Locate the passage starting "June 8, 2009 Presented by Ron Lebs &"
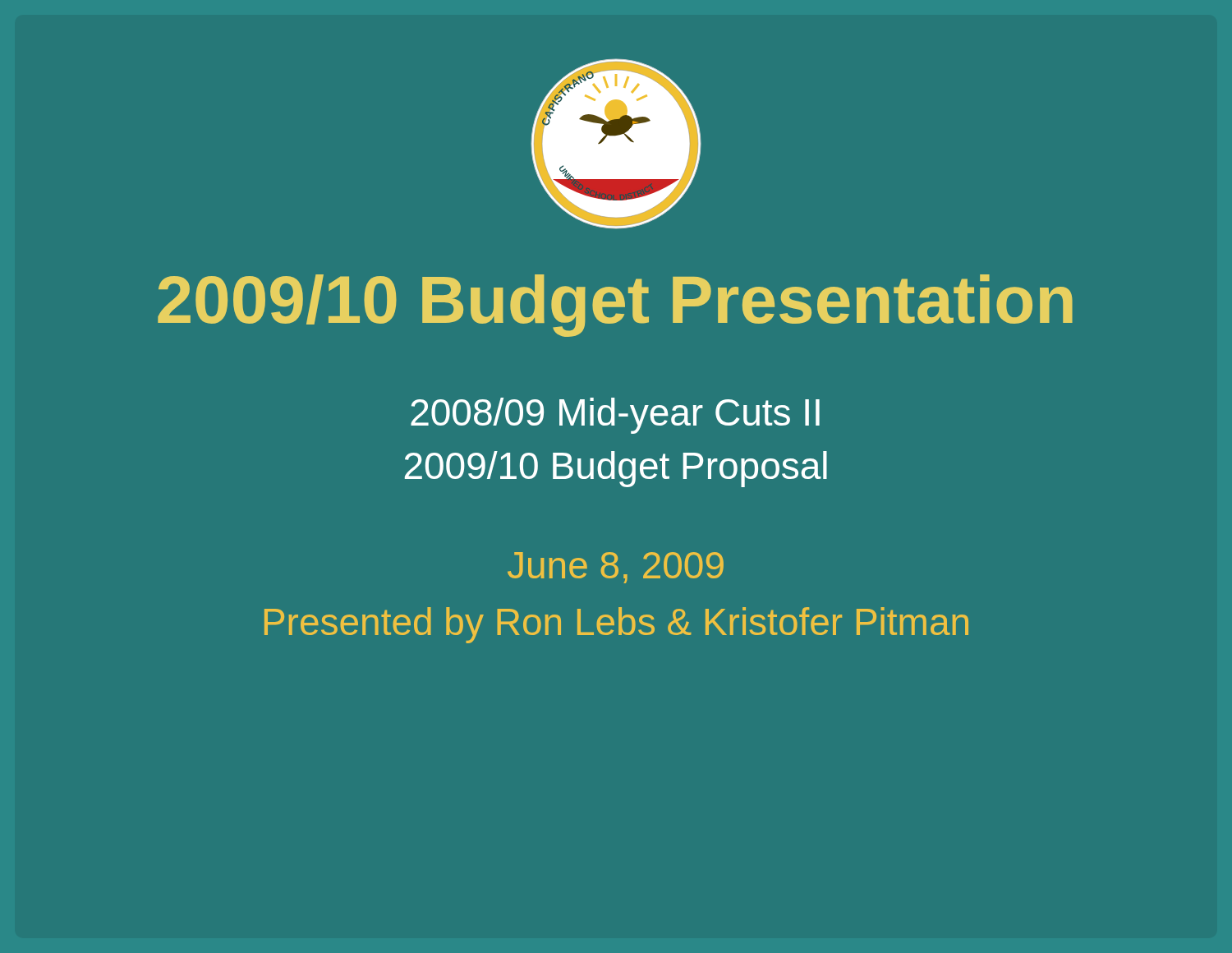Image resolution: width=1232 pixels, height=953 pixels. [x=616, y=594]
